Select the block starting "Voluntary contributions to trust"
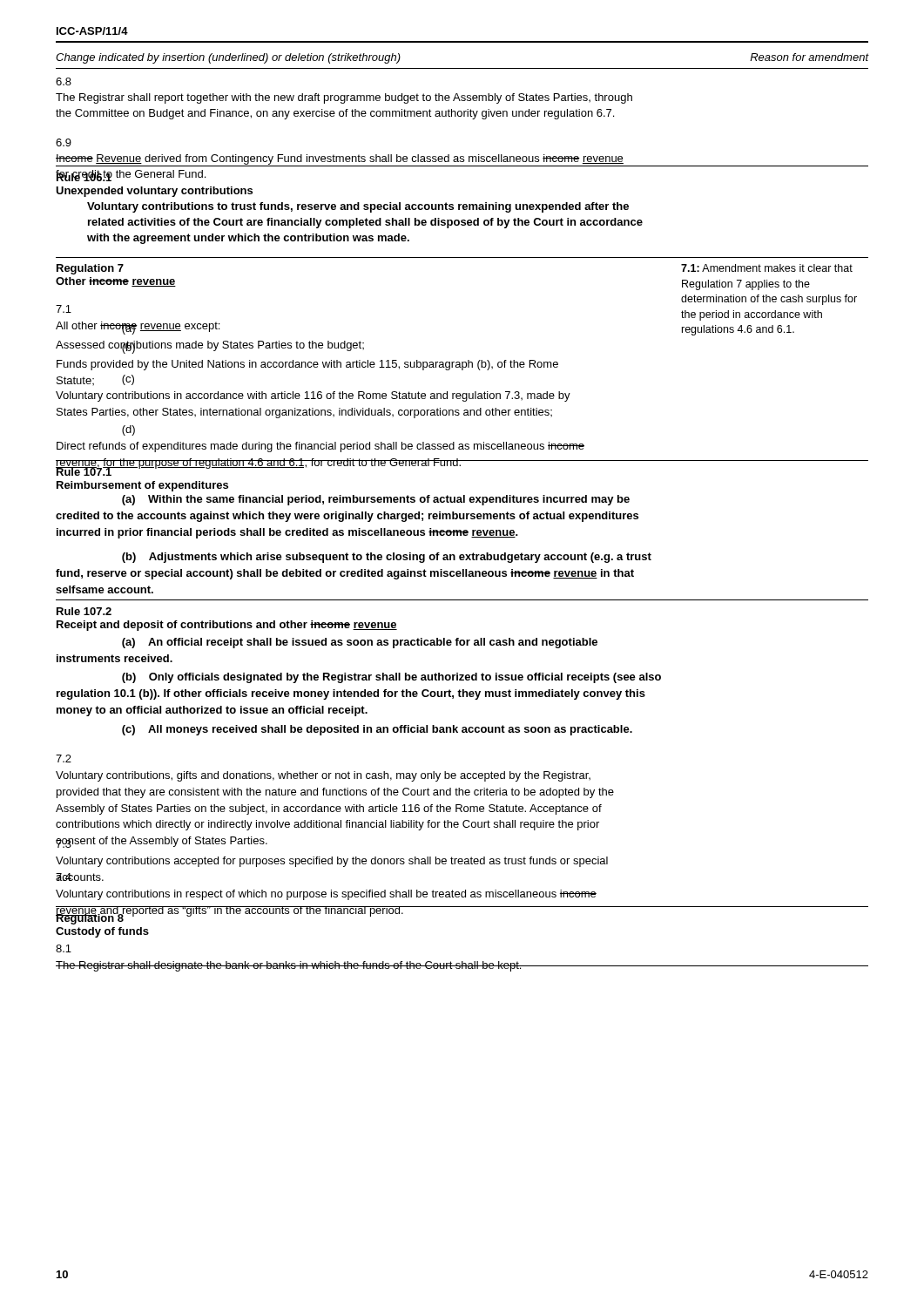924x1307 pixels. (x=376, y=222)
